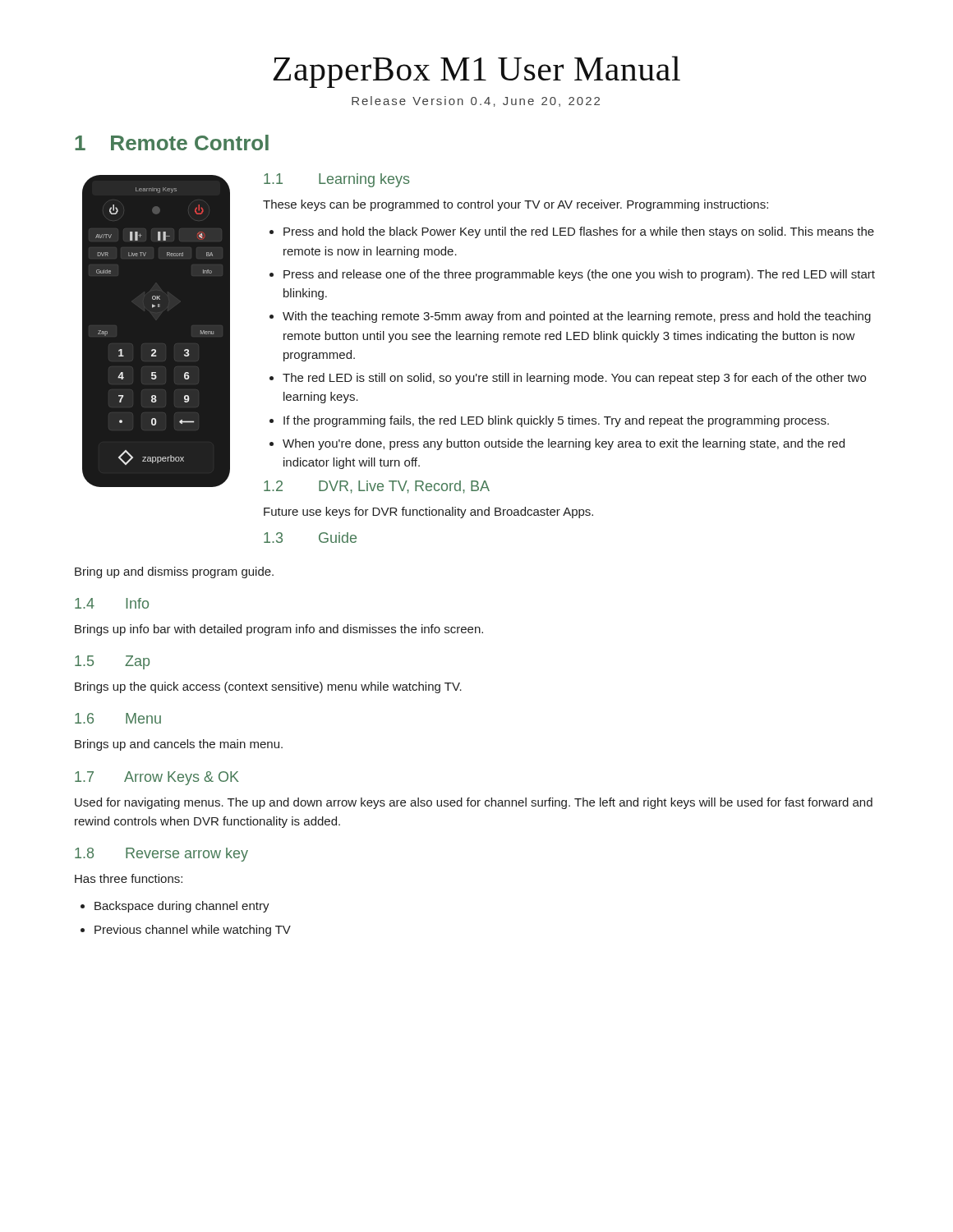Find the block on this page that starts "Press and hold the black Power Key until"

coord(578,241)
